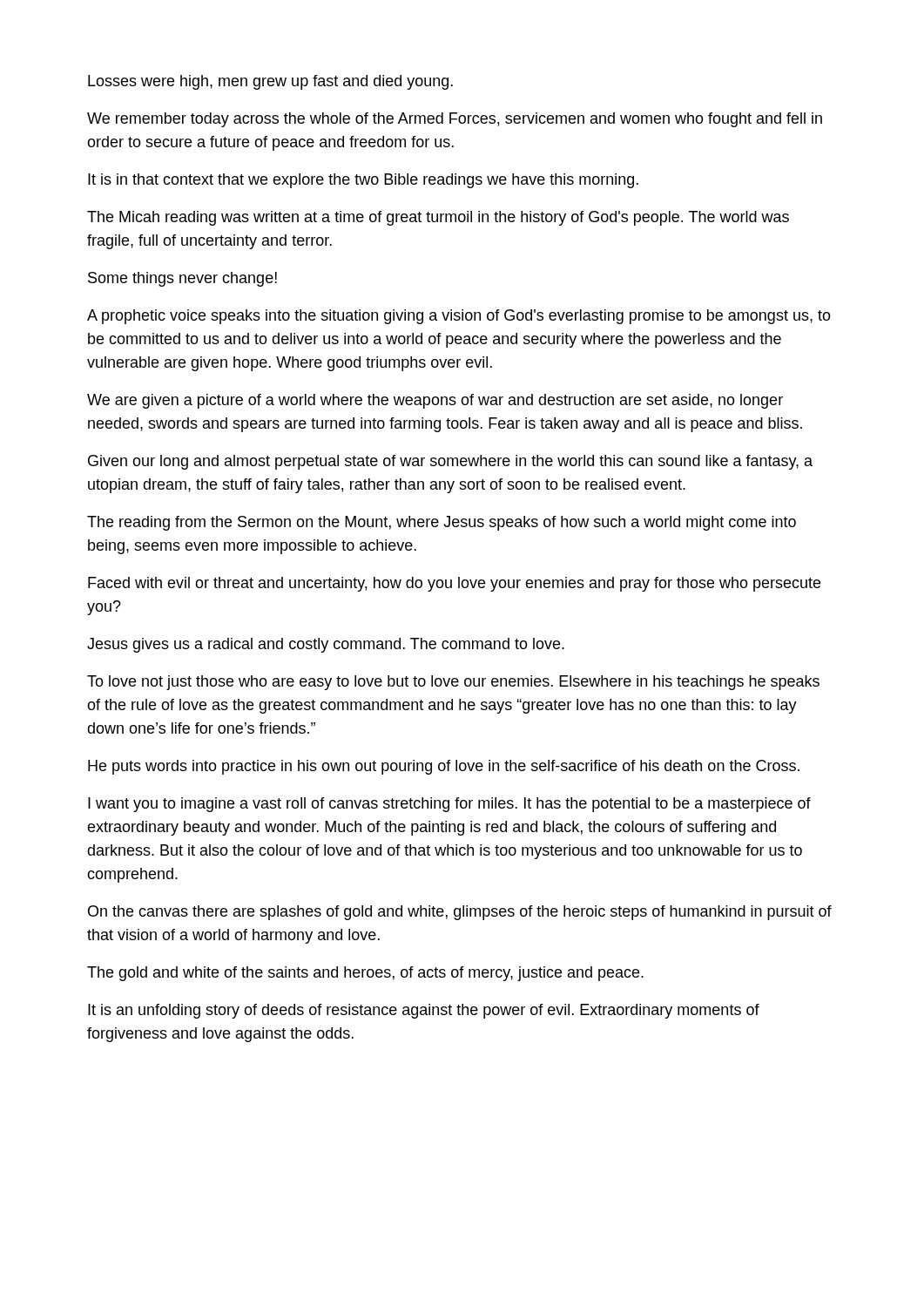Point to "Some things never change!"
The height and width of the screenshot is (1307, 924).
click(183, 278)
